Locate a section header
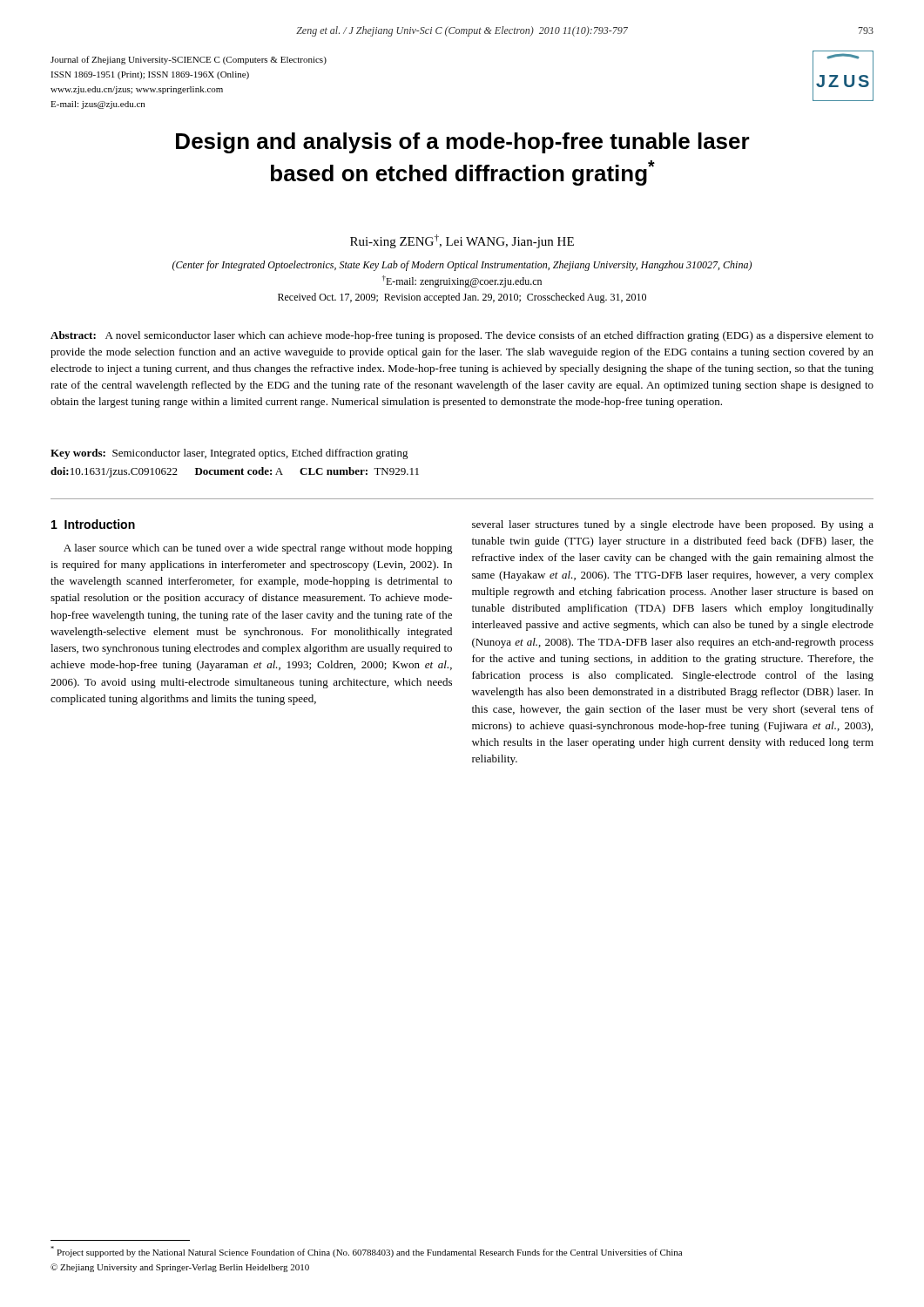 (x=93, y=525)
